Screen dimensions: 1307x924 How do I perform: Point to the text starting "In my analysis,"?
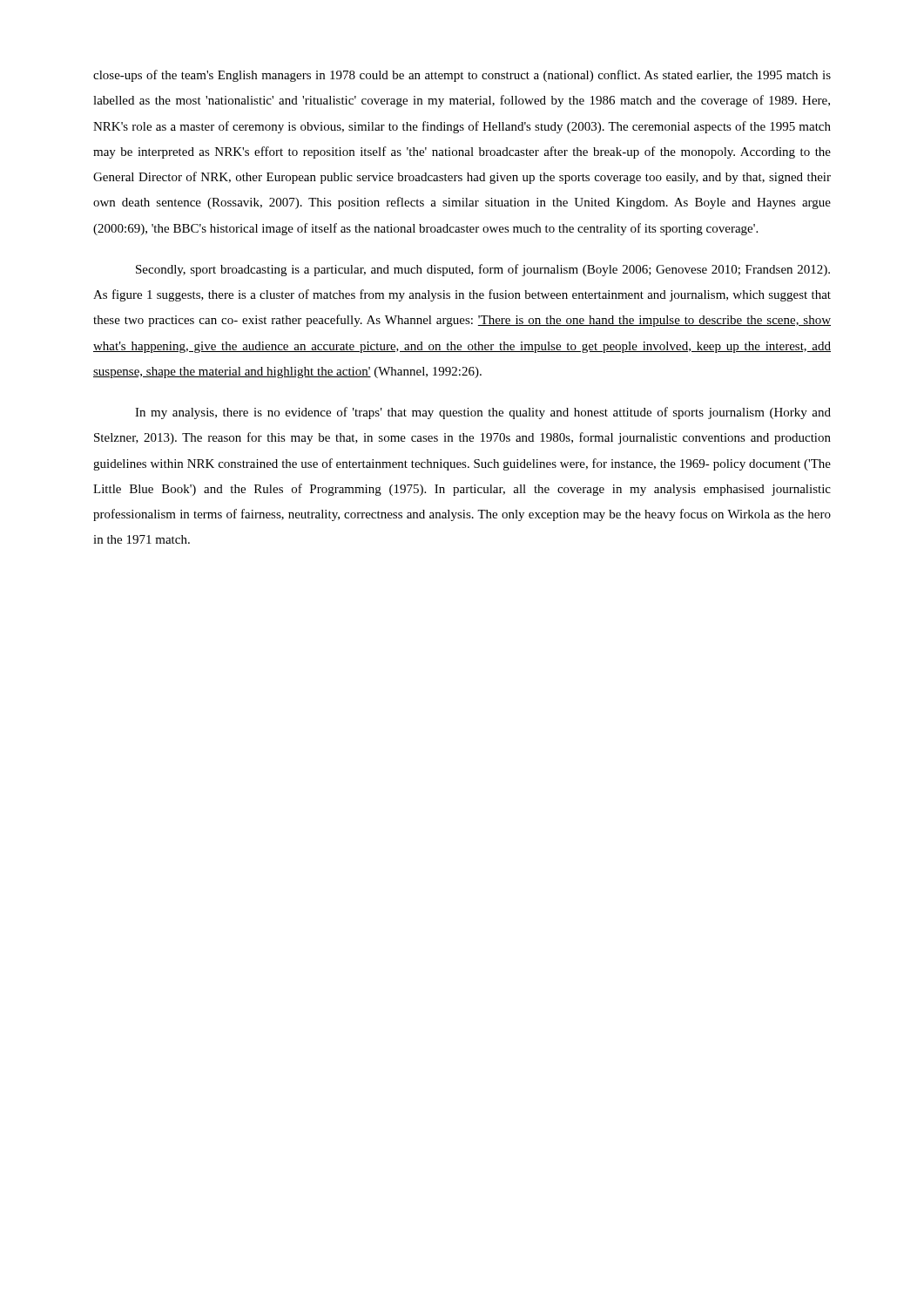pyautogui.click(x=462, y=476)
